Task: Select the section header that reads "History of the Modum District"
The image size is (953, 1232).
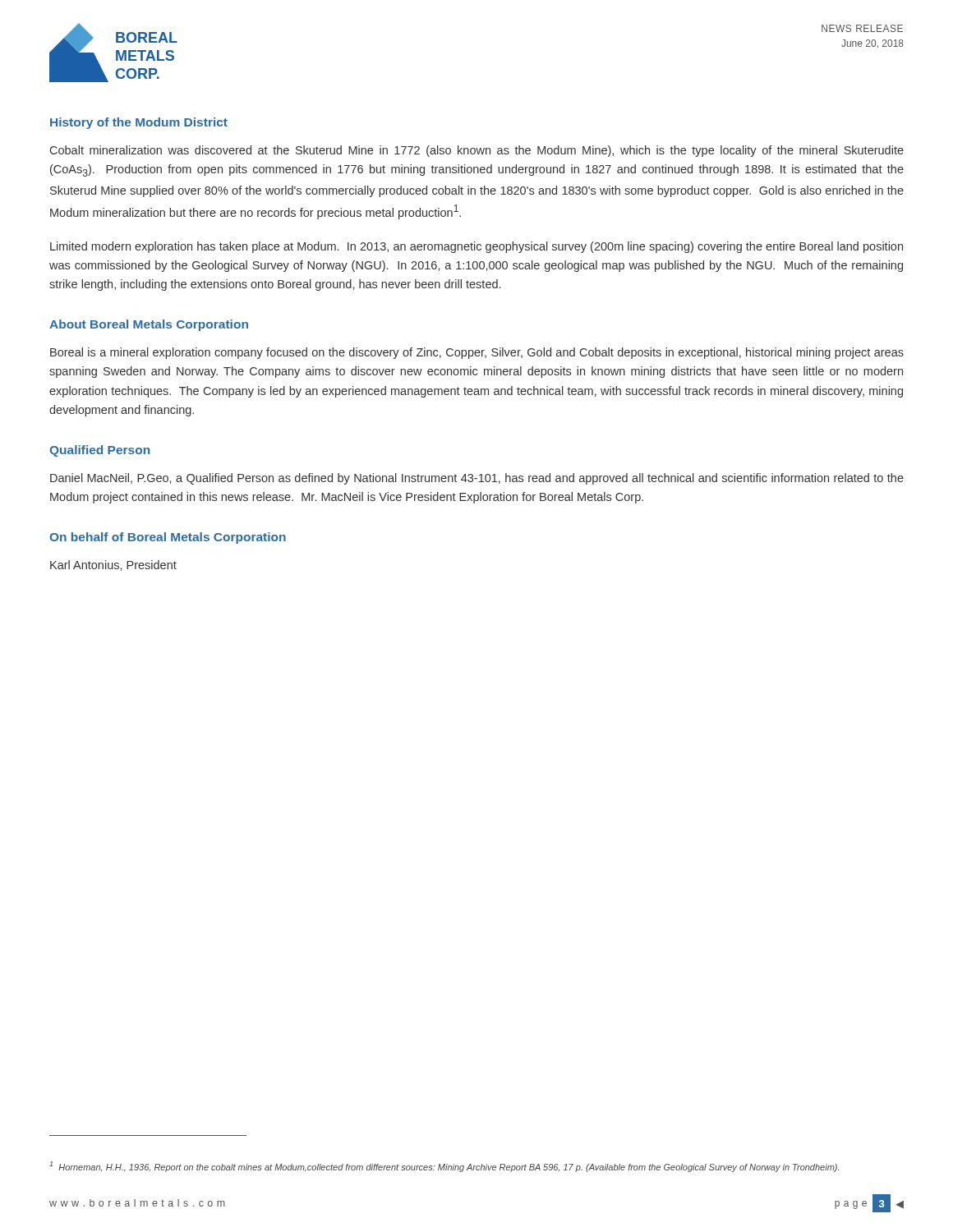Action: [x=138, y=122]
